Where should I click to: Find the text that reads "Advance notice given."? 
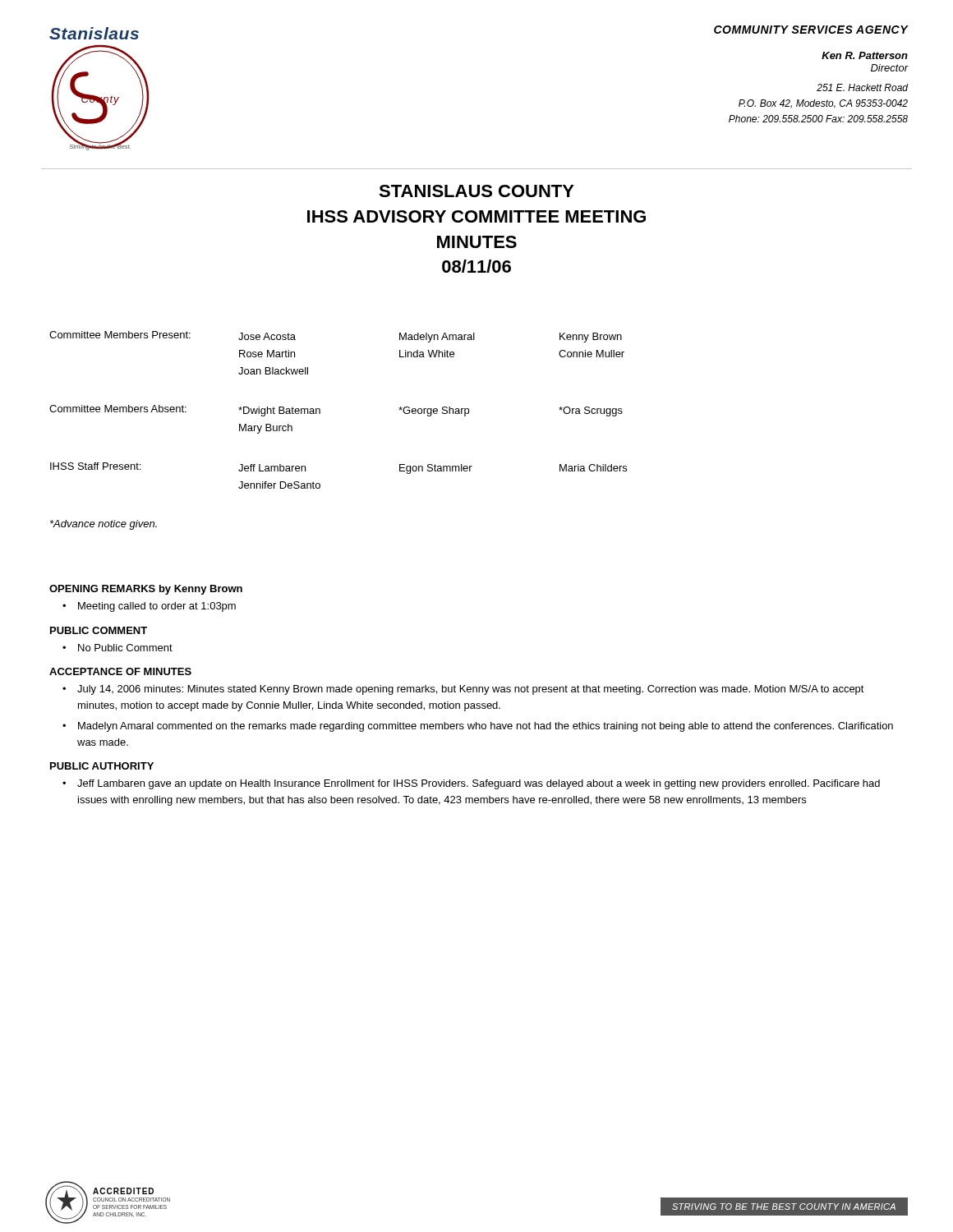tap(104, 523)
